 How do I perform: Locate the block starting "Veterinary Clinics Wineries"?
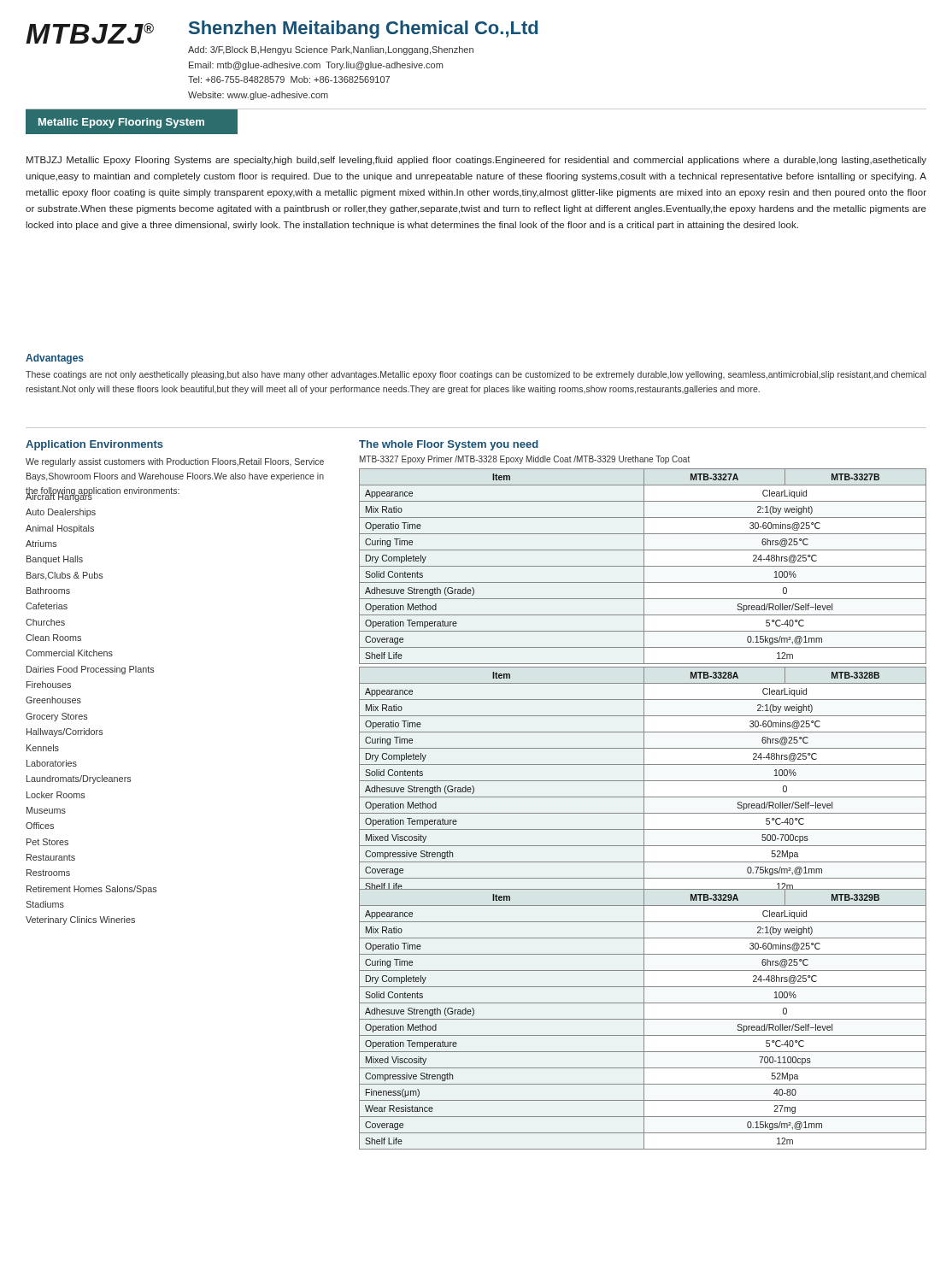point(80,920)
